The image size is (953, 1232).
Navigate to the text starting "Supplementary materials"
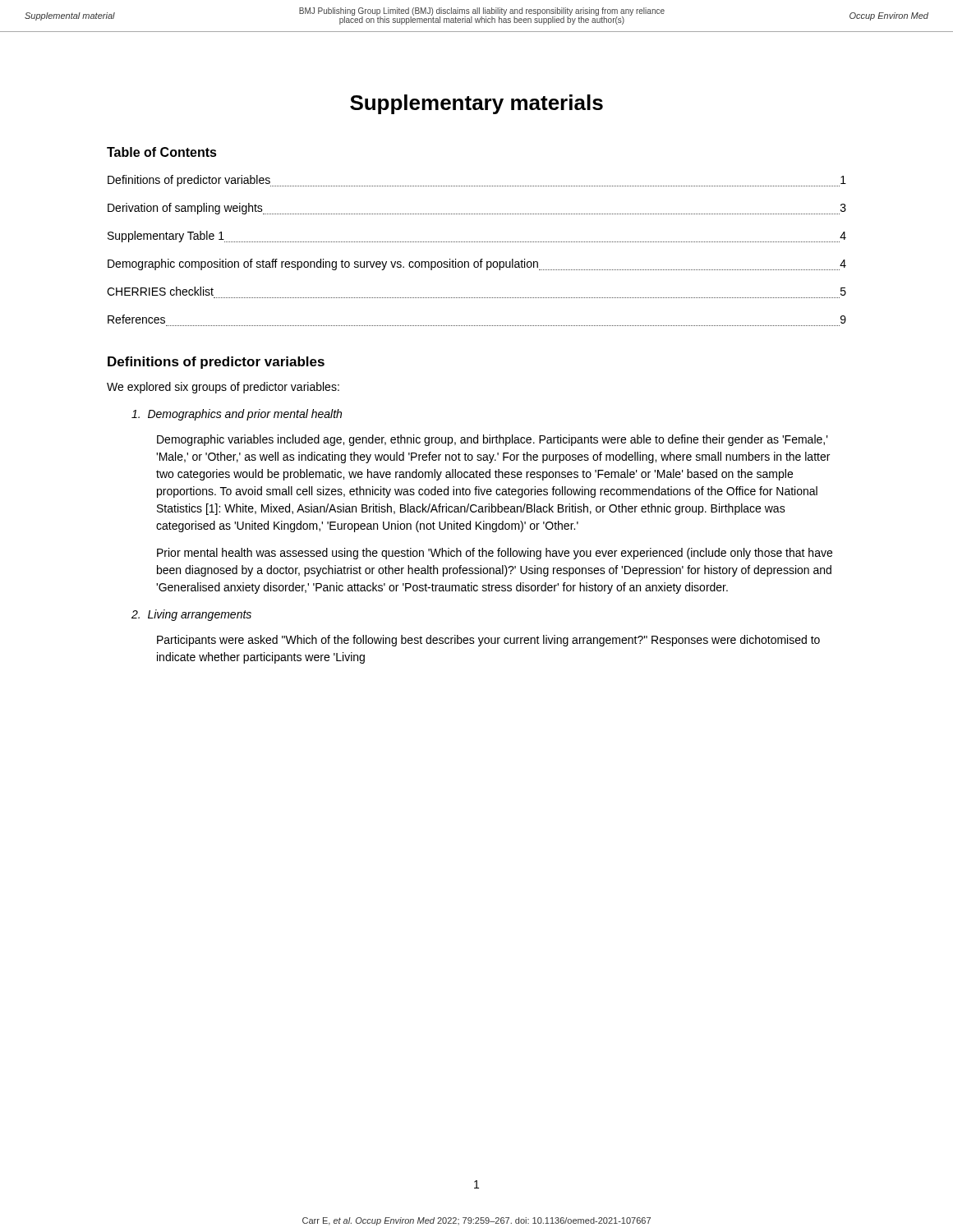coord(476,103)
